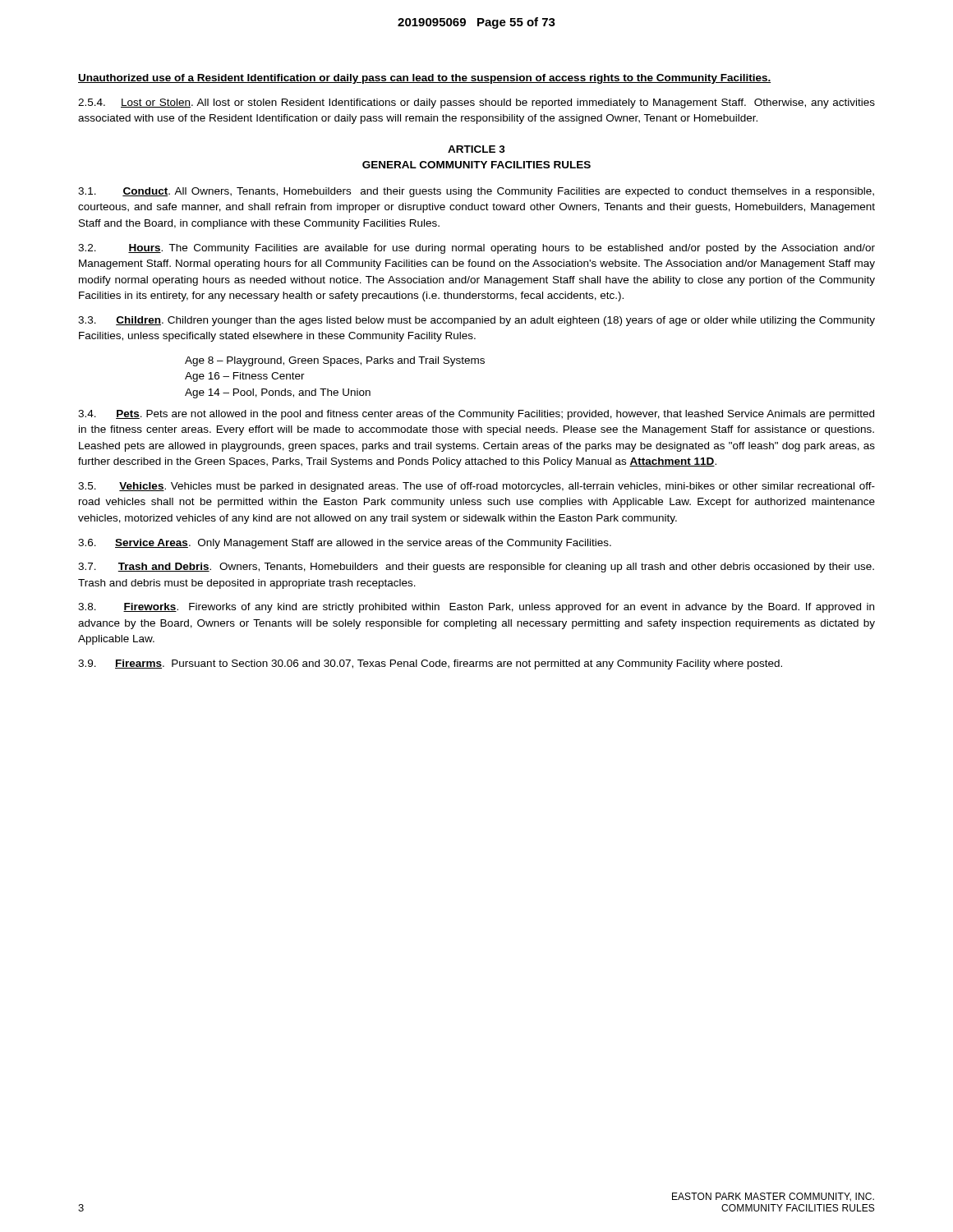Locate the text block with the text "7. Trash and Debris. Owners,"
Viewport: 953px width, 1232px height.
(476, 574)
